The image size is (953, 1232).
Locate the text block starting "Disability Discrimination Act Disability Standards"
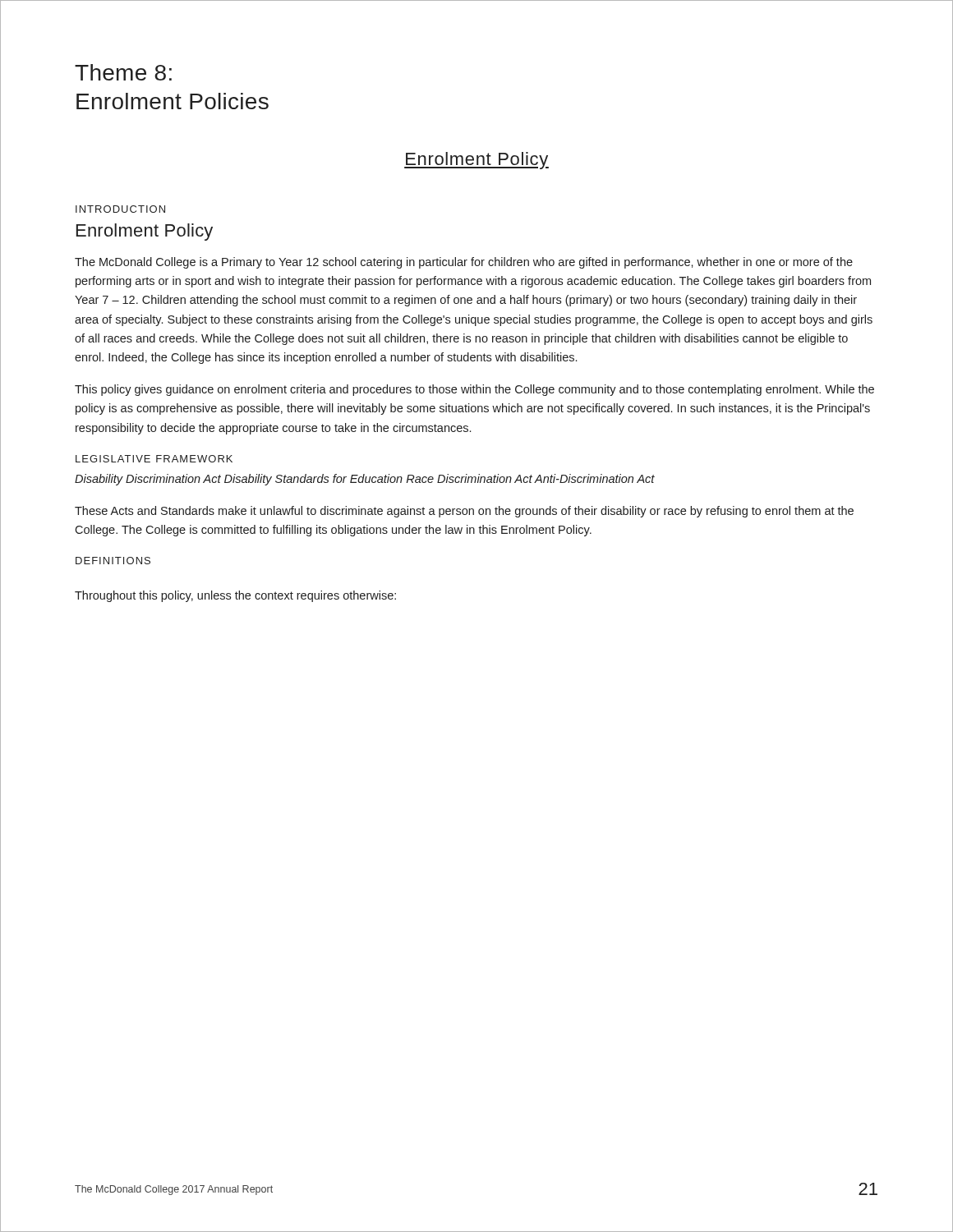pyautogui.click(x=364, y=479)
